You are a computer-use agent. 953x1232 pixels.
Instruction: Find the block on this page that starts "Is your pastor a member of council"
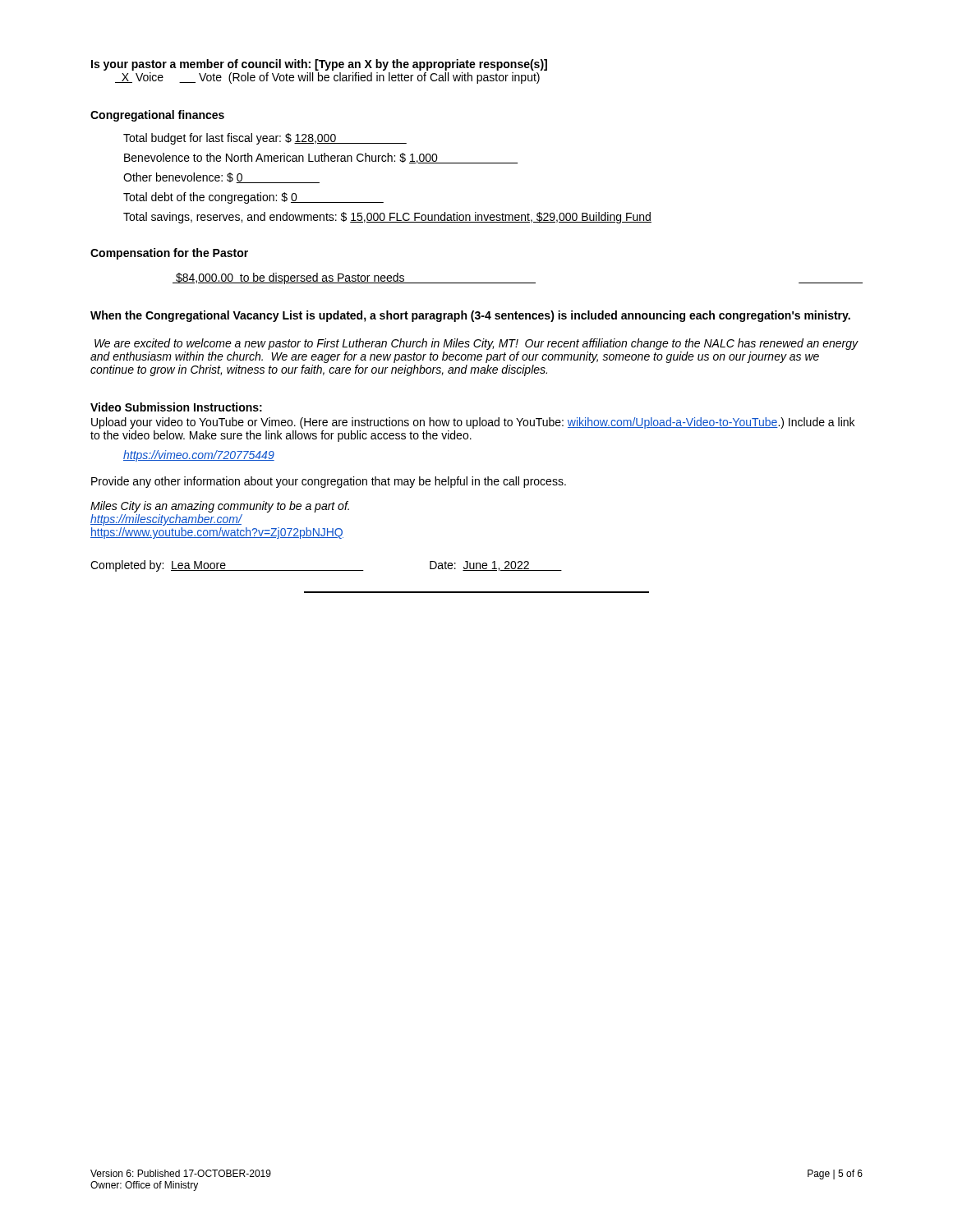[x=319, y=71]
